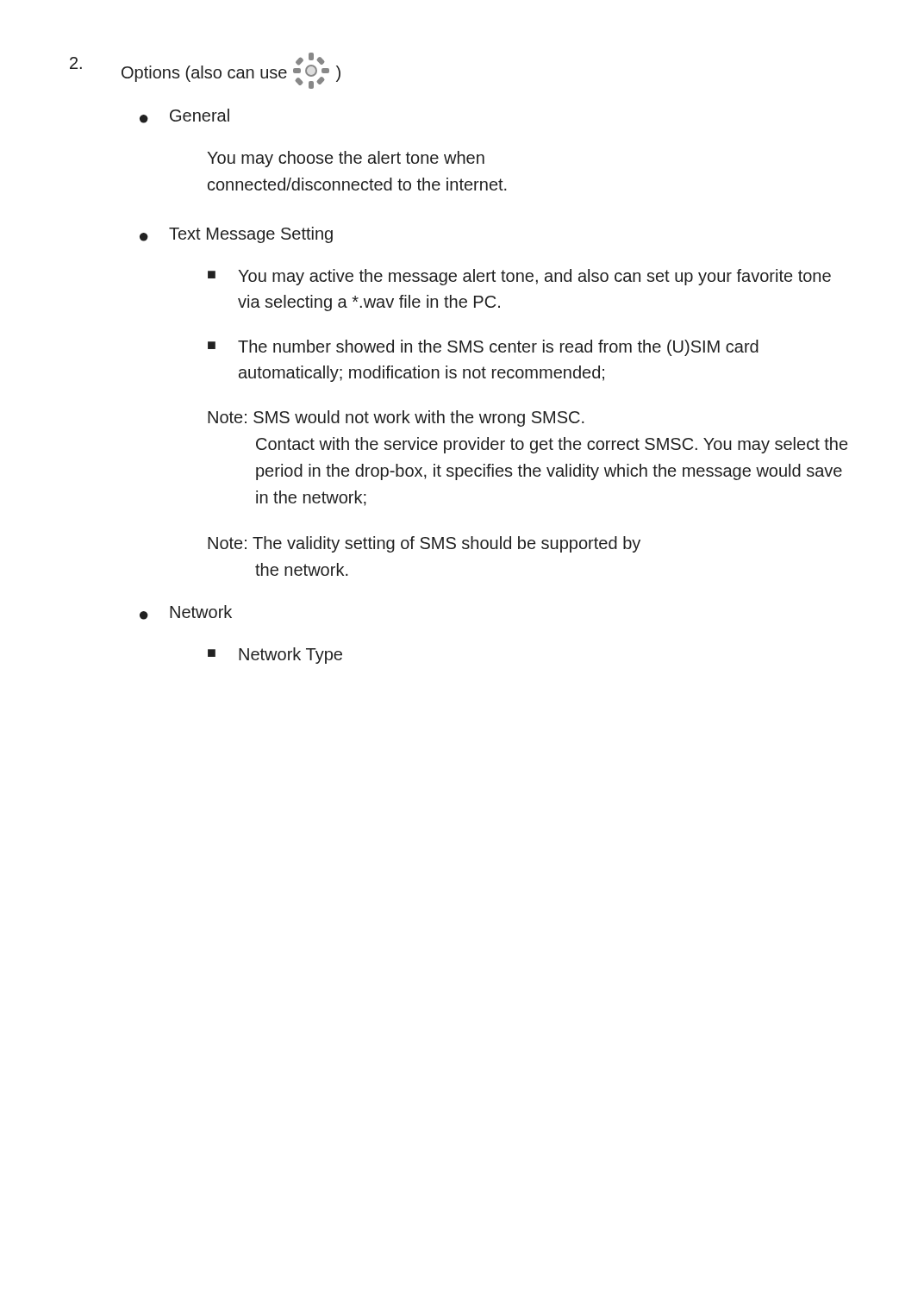Image resolution: width=924 pixels, height=1293 pixels.
Task: Locate the passage starting "Note: SMS would not work with the wrong"
Action: (x=531, y=458)
